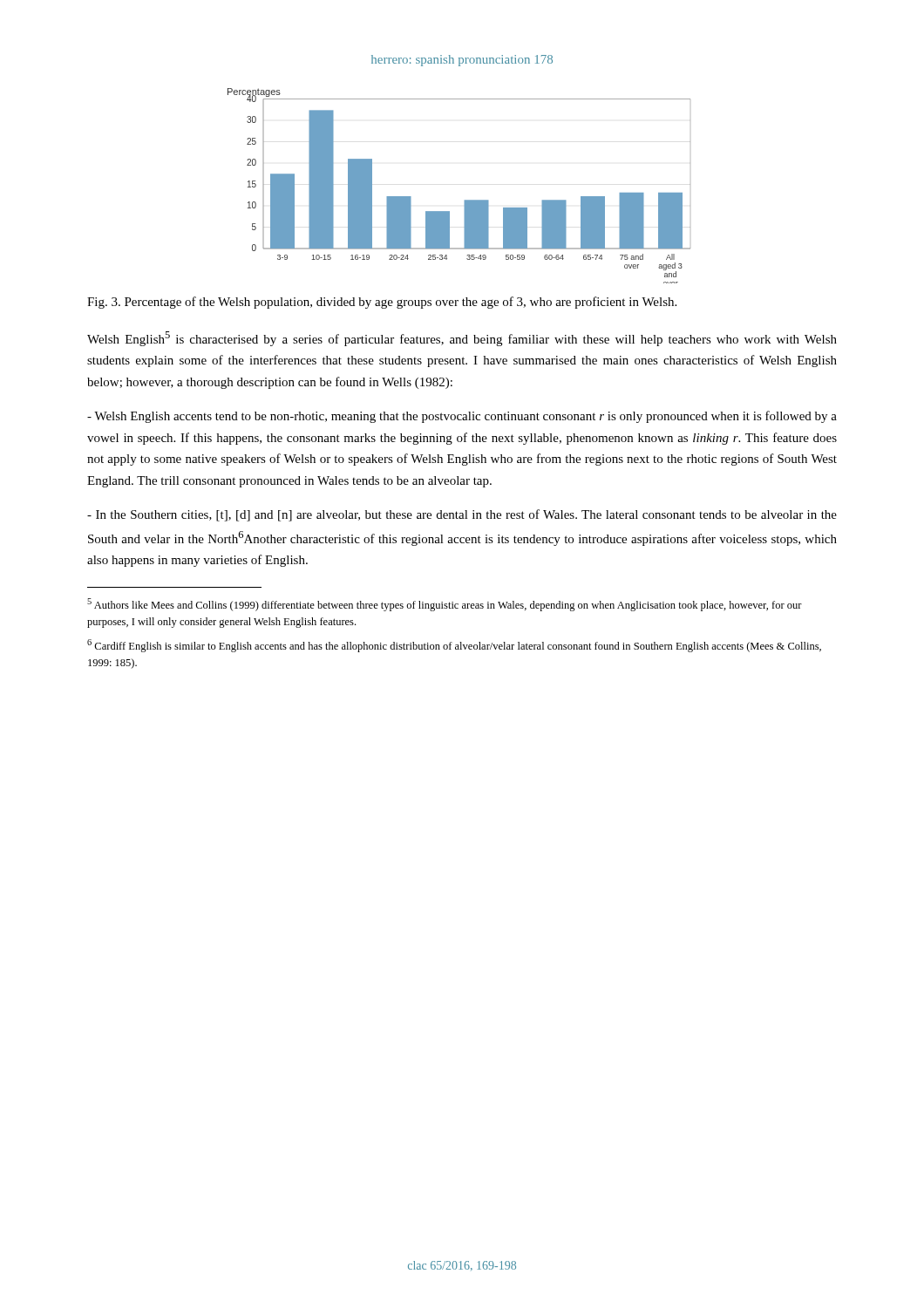Locate the text block with the text "Welsh English accents tend to be"
Viewport: 924px width, 1308px height.
(462, 448)
